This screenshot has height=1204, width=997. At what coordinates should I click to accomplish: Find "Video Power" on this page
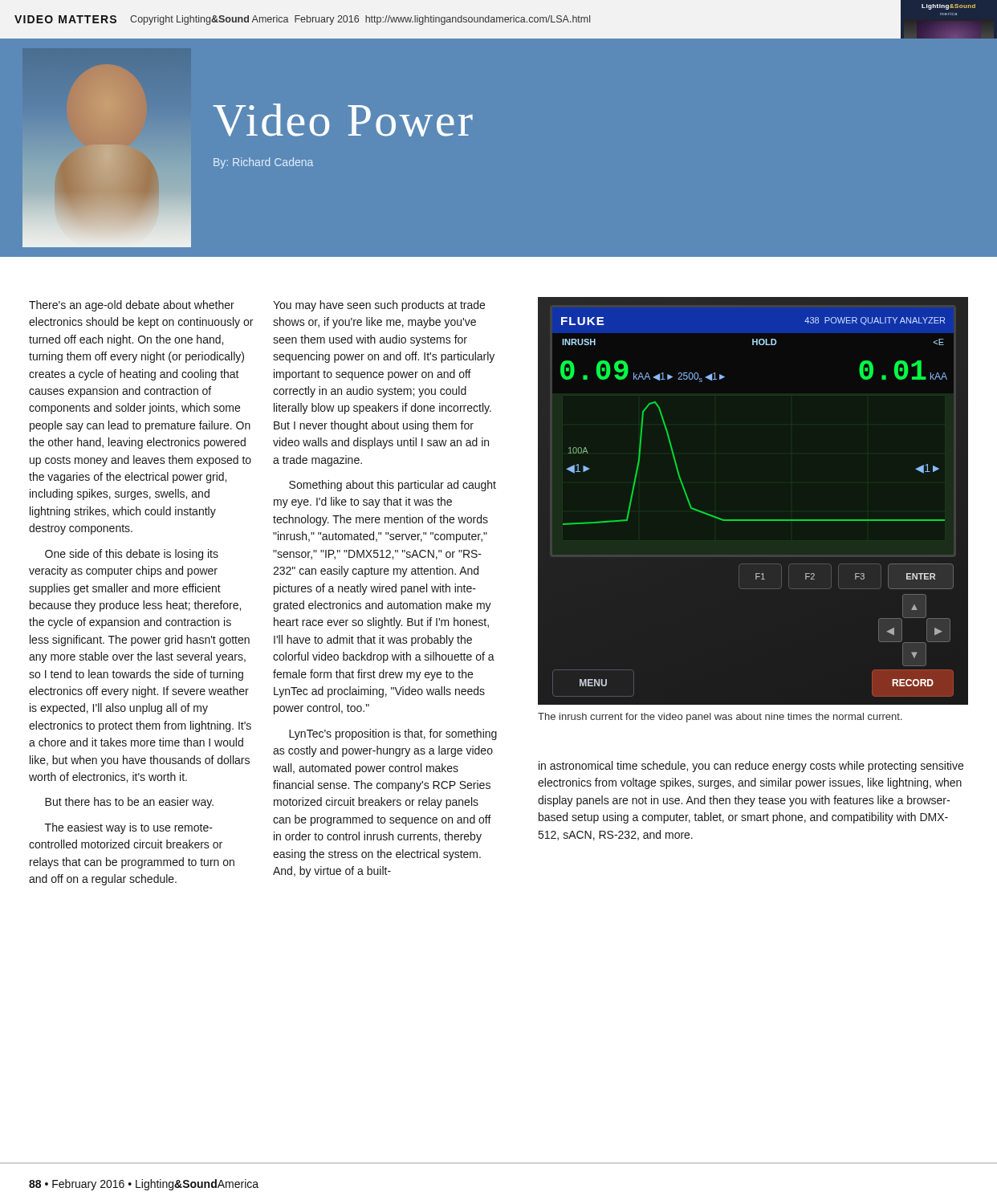click(344, 120)
